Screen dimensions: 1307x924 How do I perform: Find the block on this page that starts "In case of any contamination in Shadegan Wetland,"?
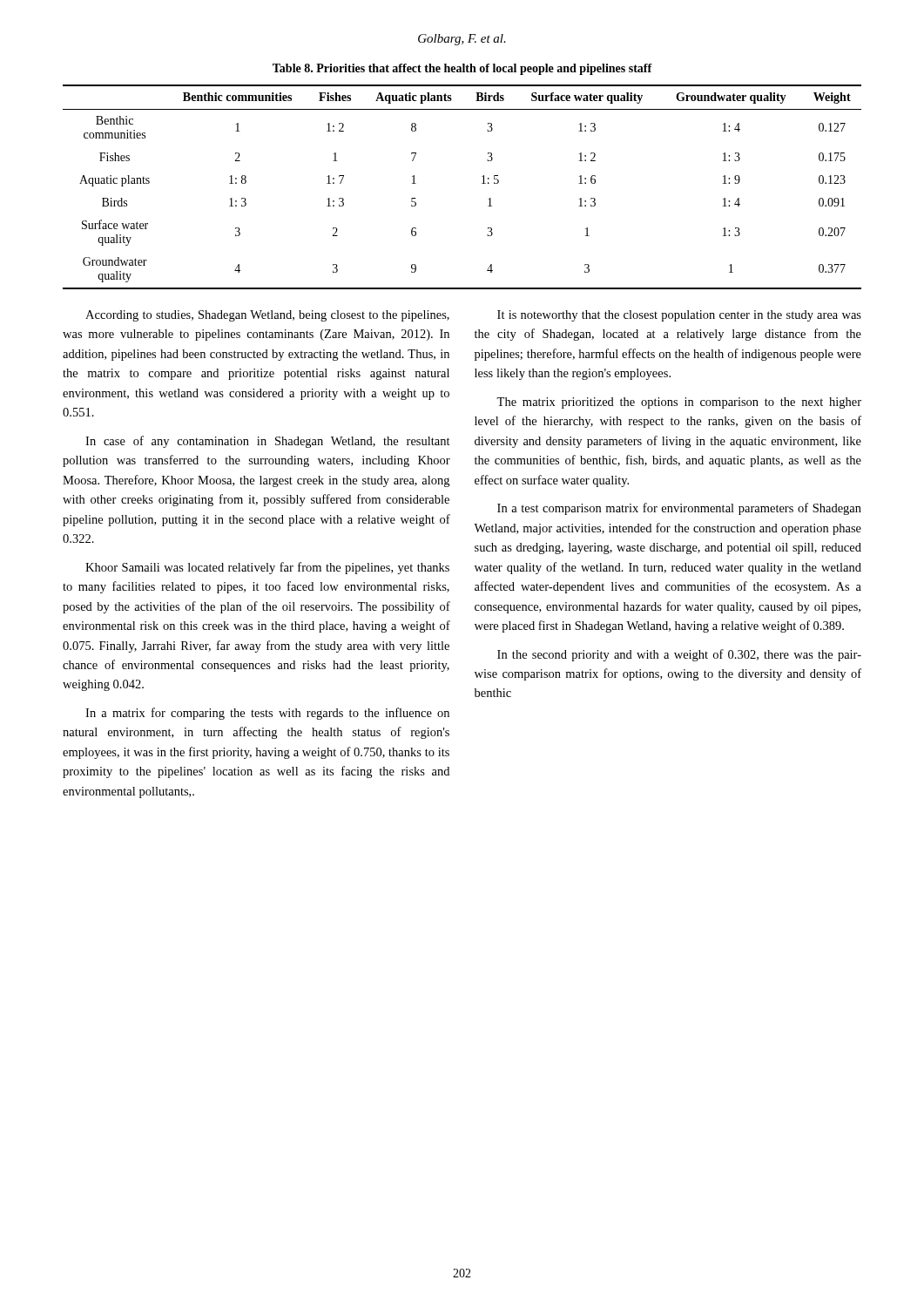click(x=256, y=490)
